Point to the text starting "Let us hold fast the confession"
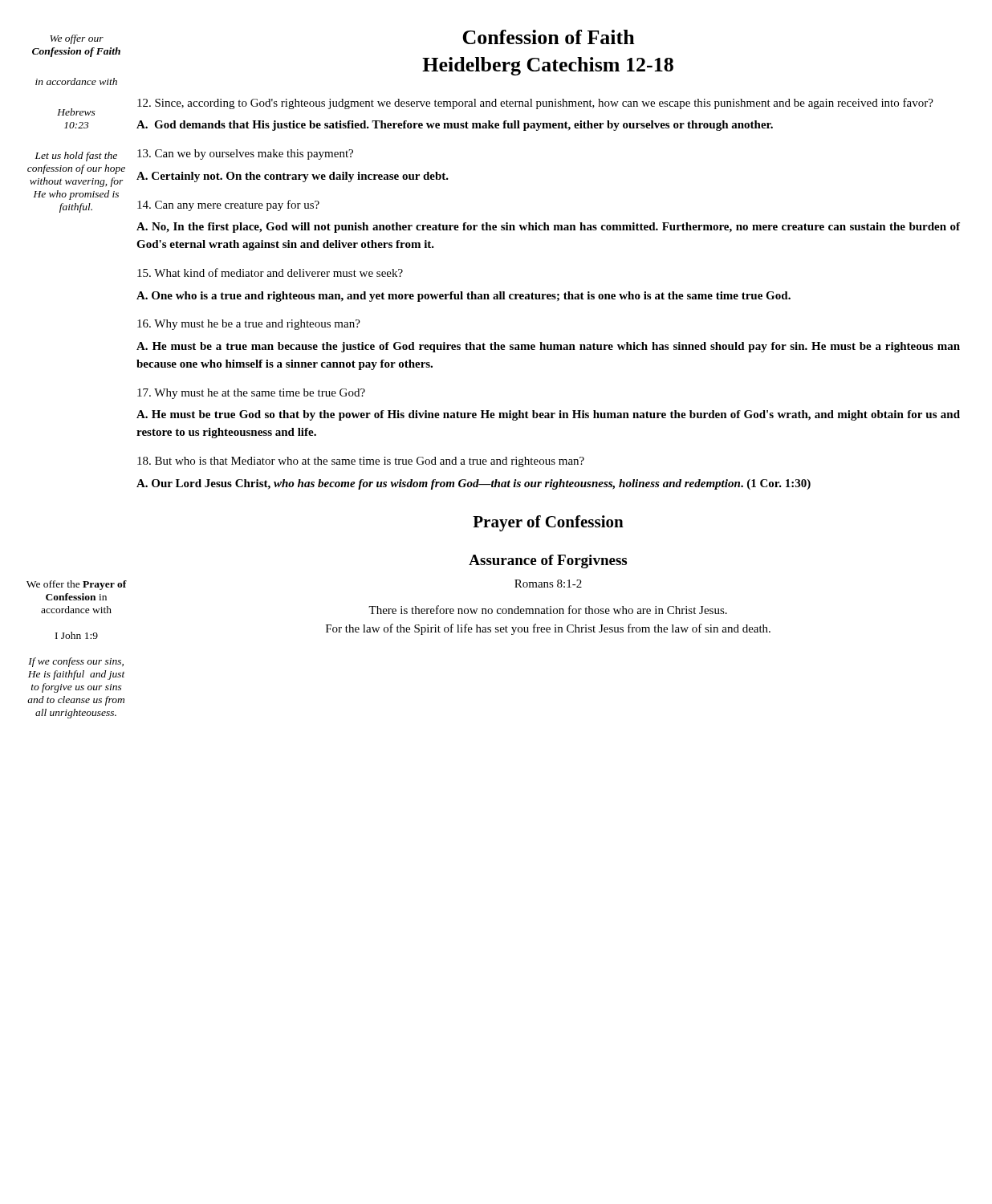This screenshot has height=1204, width=992. click(x=76, y=181)
